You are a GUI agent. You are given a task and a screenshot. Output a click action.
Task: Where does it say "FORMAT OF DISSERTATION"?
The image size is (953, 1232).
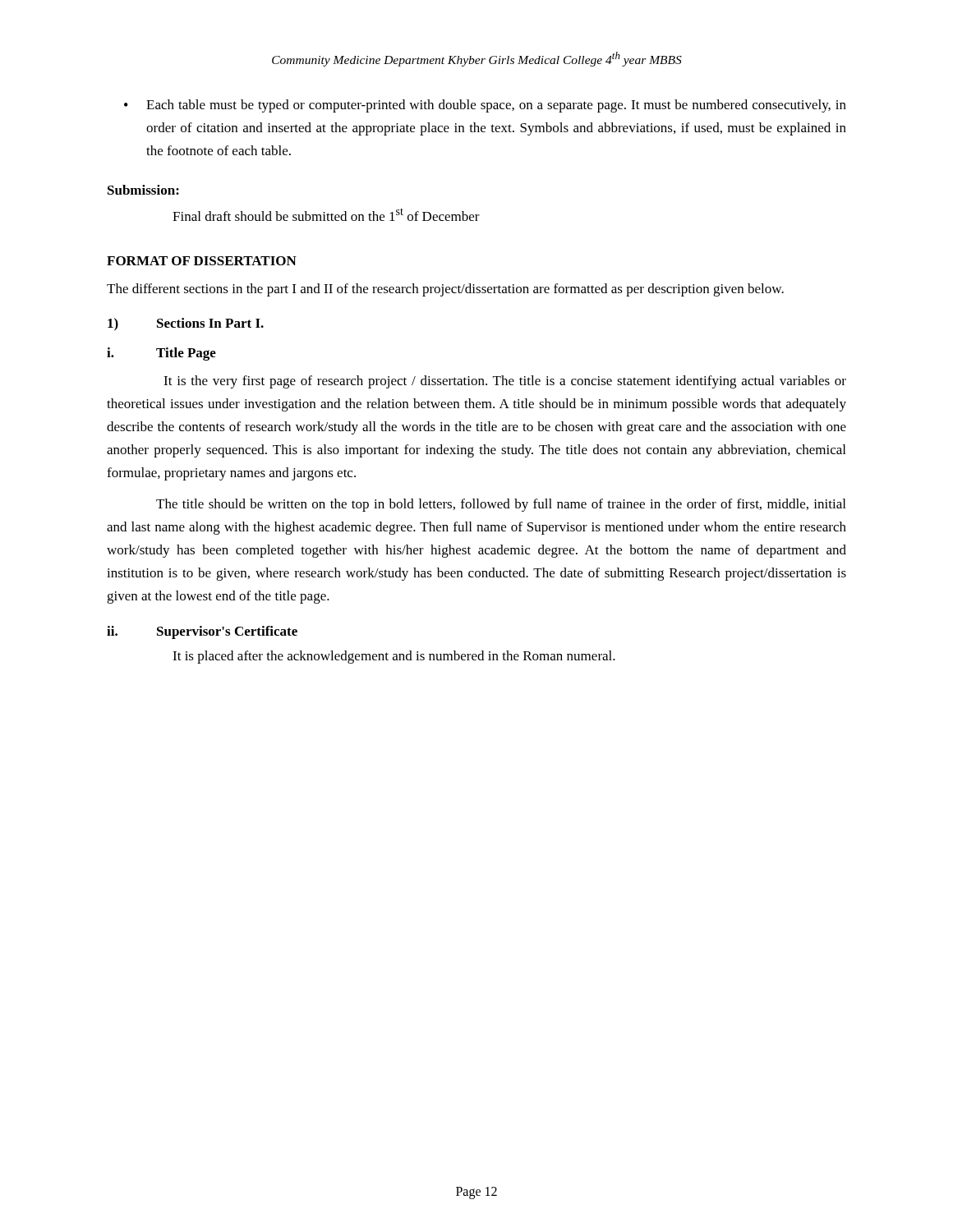(202, 261)
